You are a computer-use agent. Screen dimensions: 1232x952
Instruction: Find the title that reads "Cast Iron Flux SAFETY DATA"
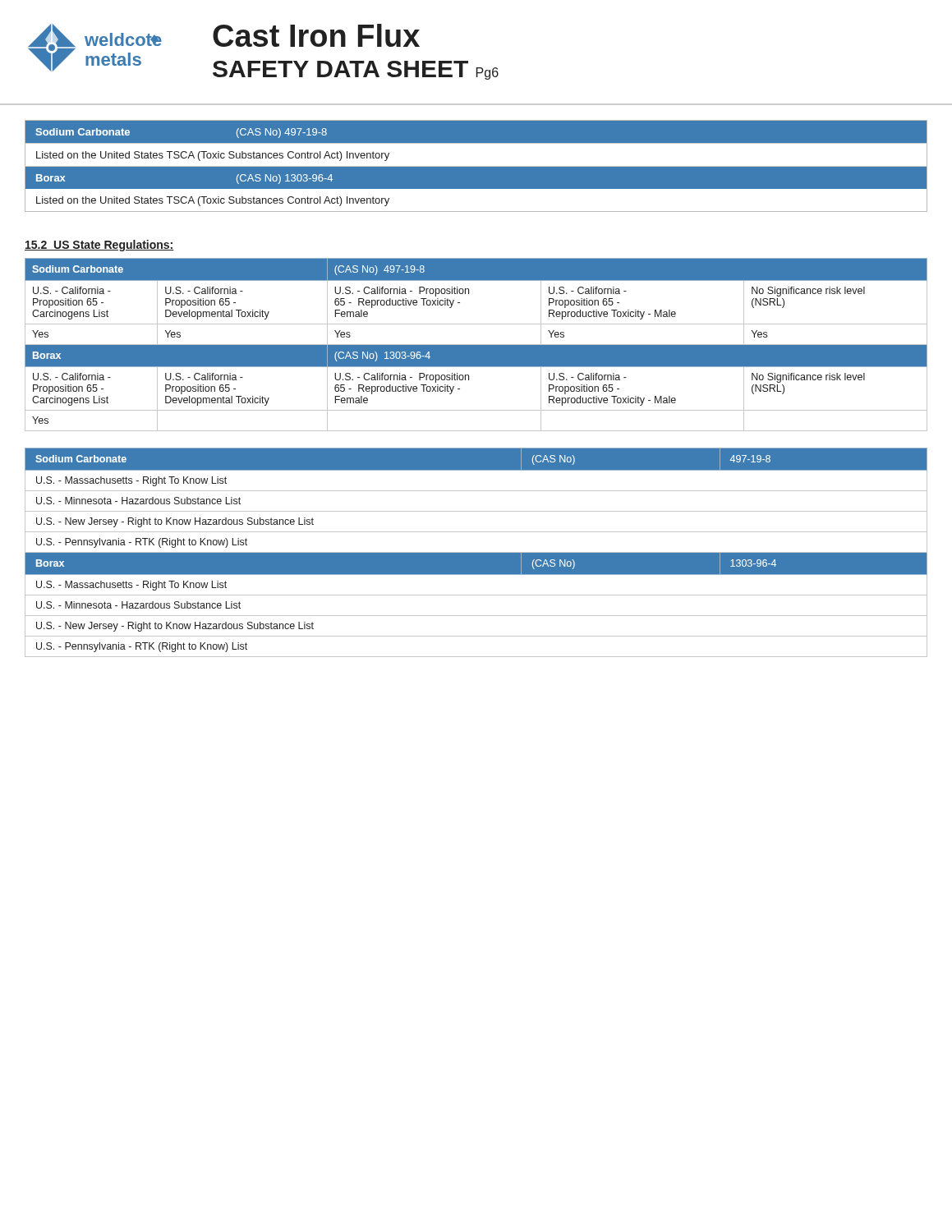[x=316, y=35]
